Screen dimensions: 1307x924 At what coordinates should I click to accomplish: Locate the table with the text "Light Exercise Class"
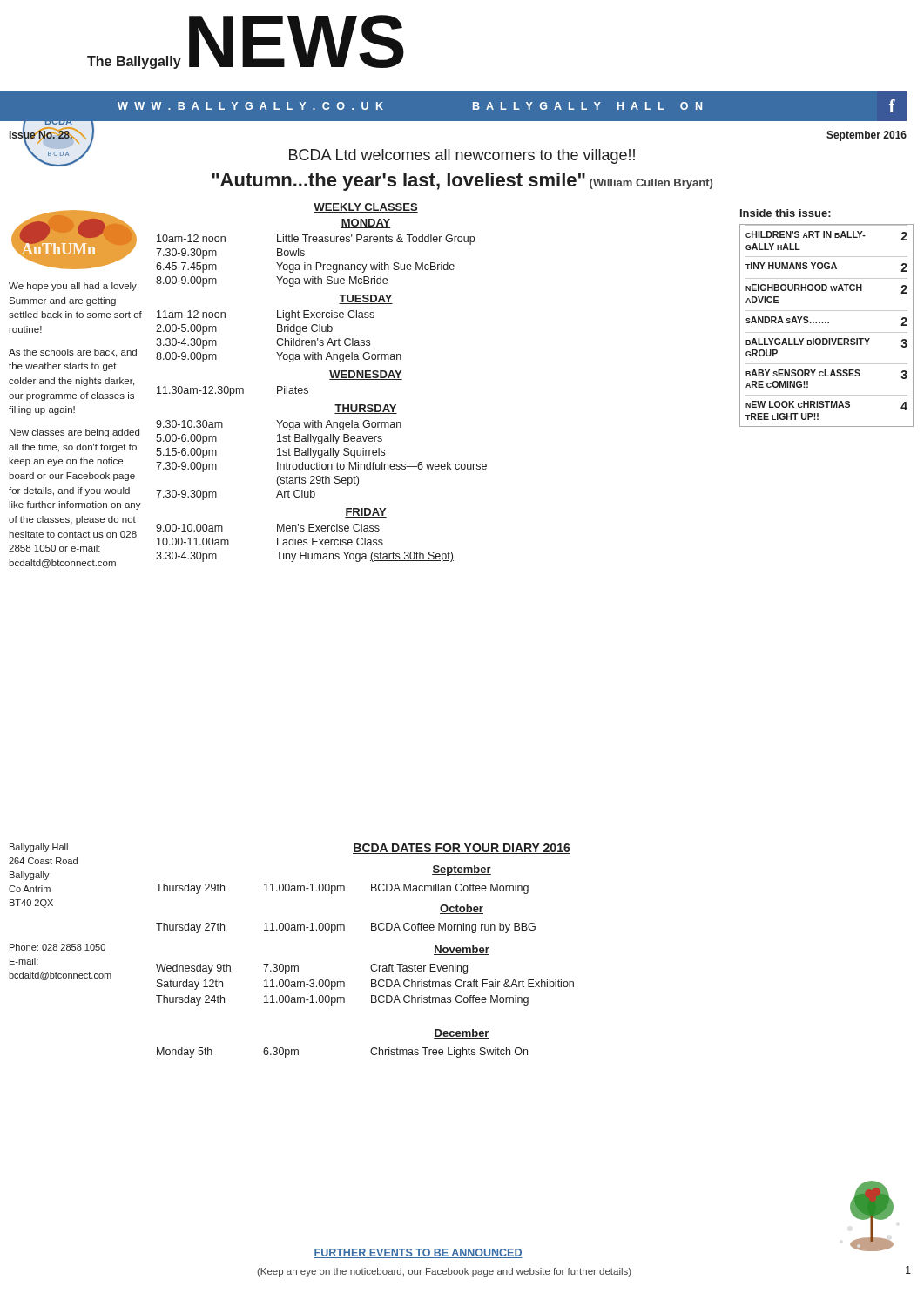(366, 335)
